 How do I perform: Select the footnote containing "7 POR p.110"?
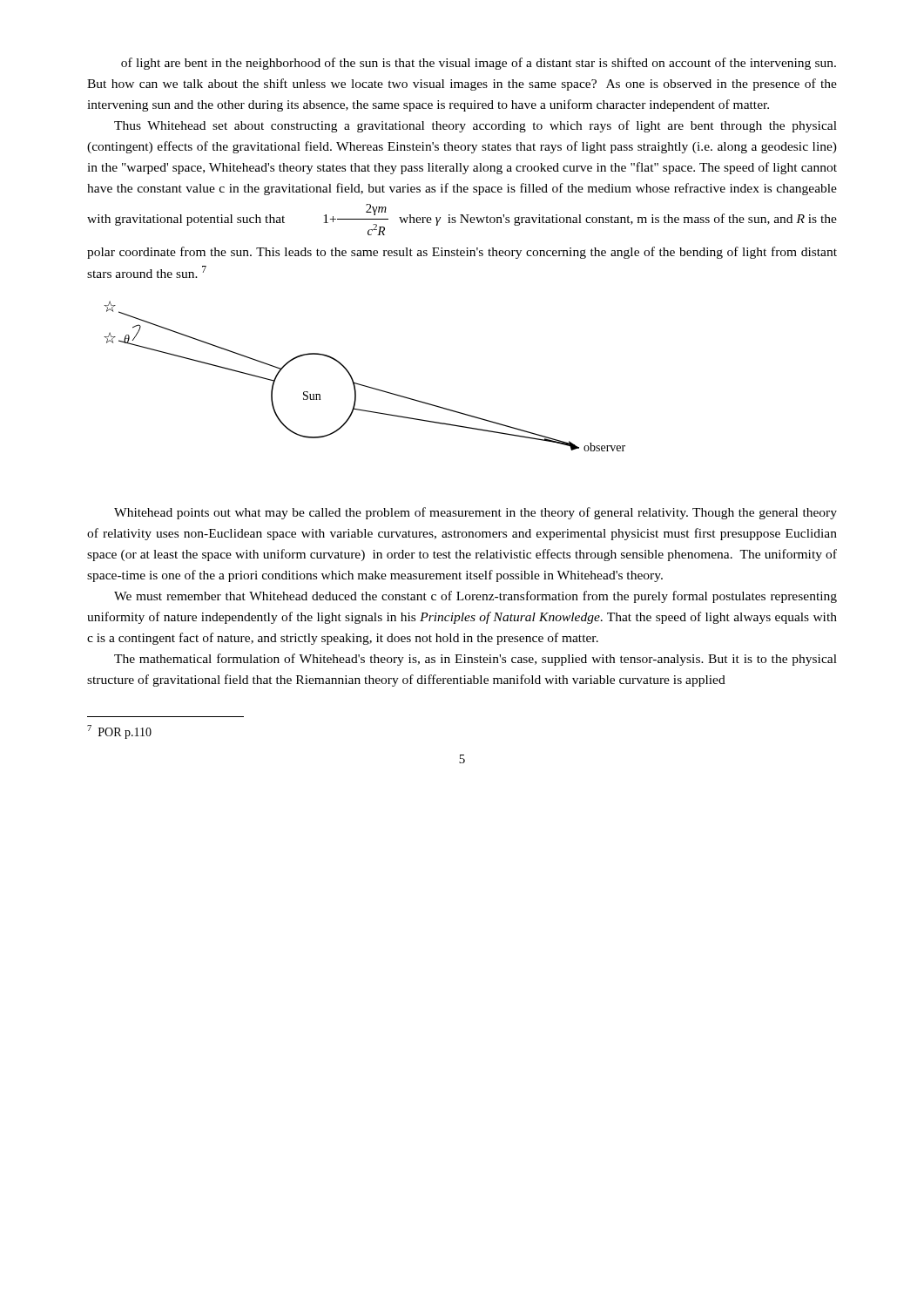119,731
